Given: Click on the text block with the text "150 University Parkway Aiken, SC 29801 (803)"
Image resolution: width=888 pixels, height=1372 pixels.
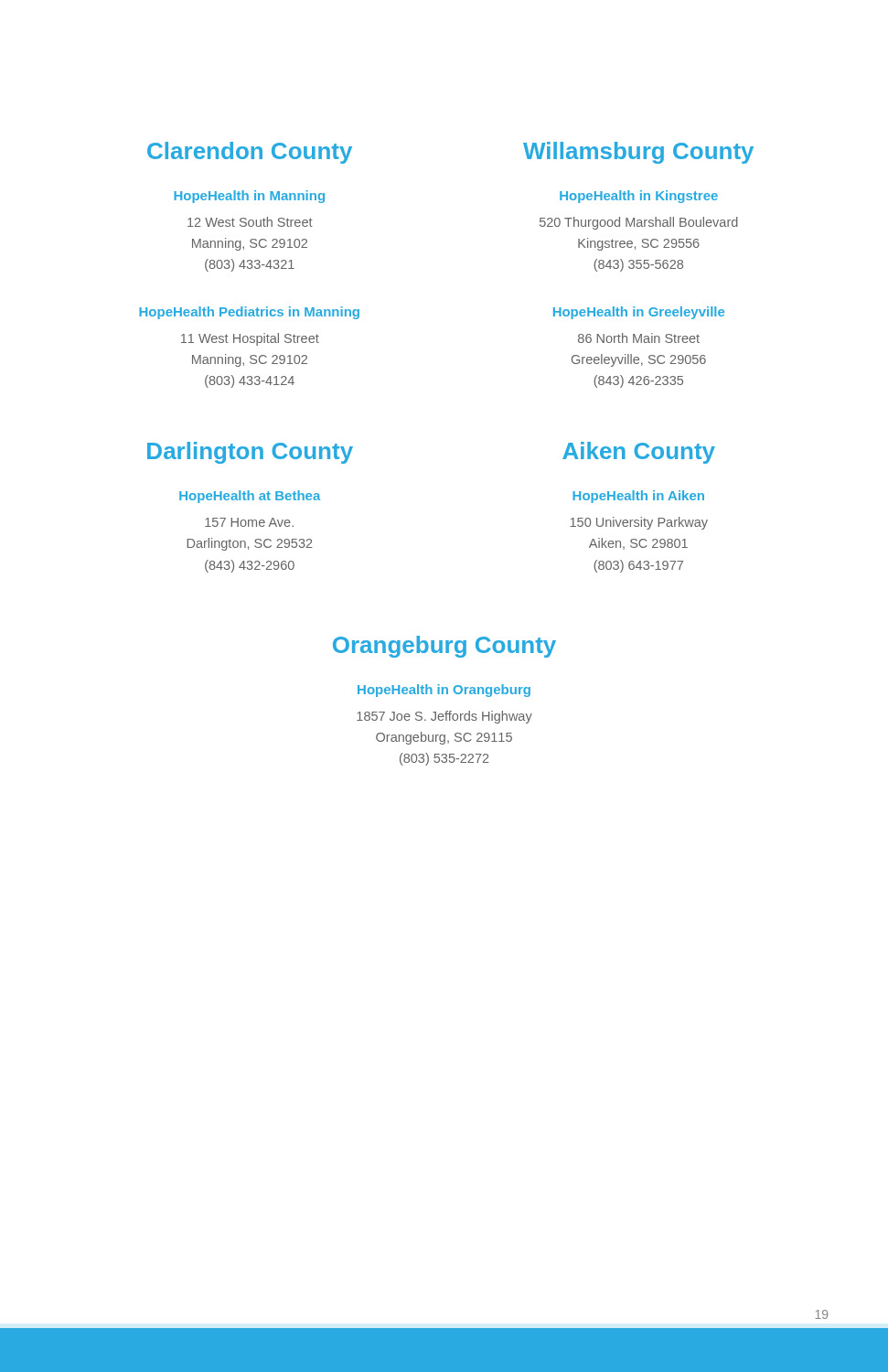Looking at the screenshot, I should (x=639, y=544).
